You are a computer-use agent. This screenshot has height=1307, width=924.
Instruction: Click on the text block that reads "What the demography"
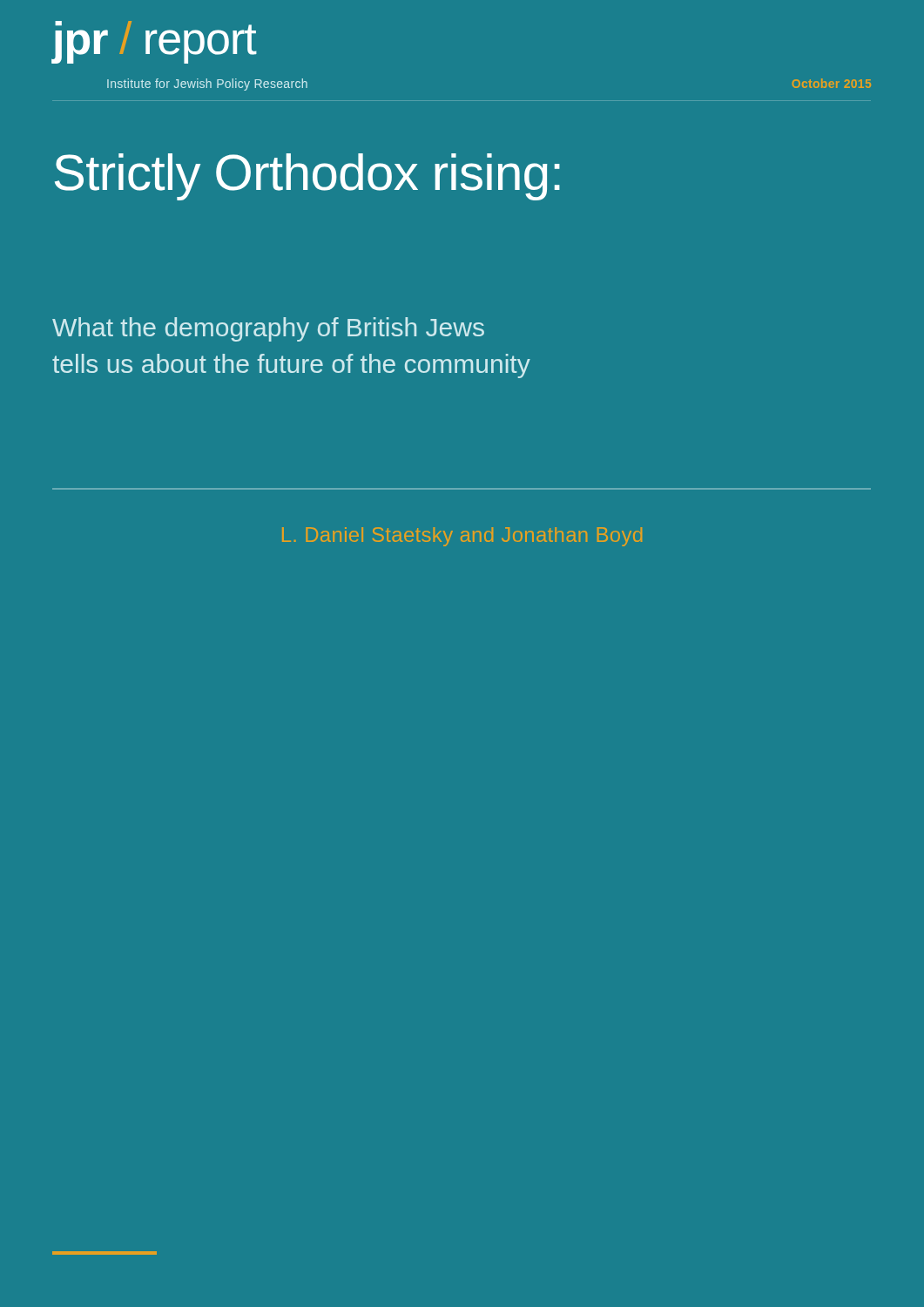(x=357, y=346)
